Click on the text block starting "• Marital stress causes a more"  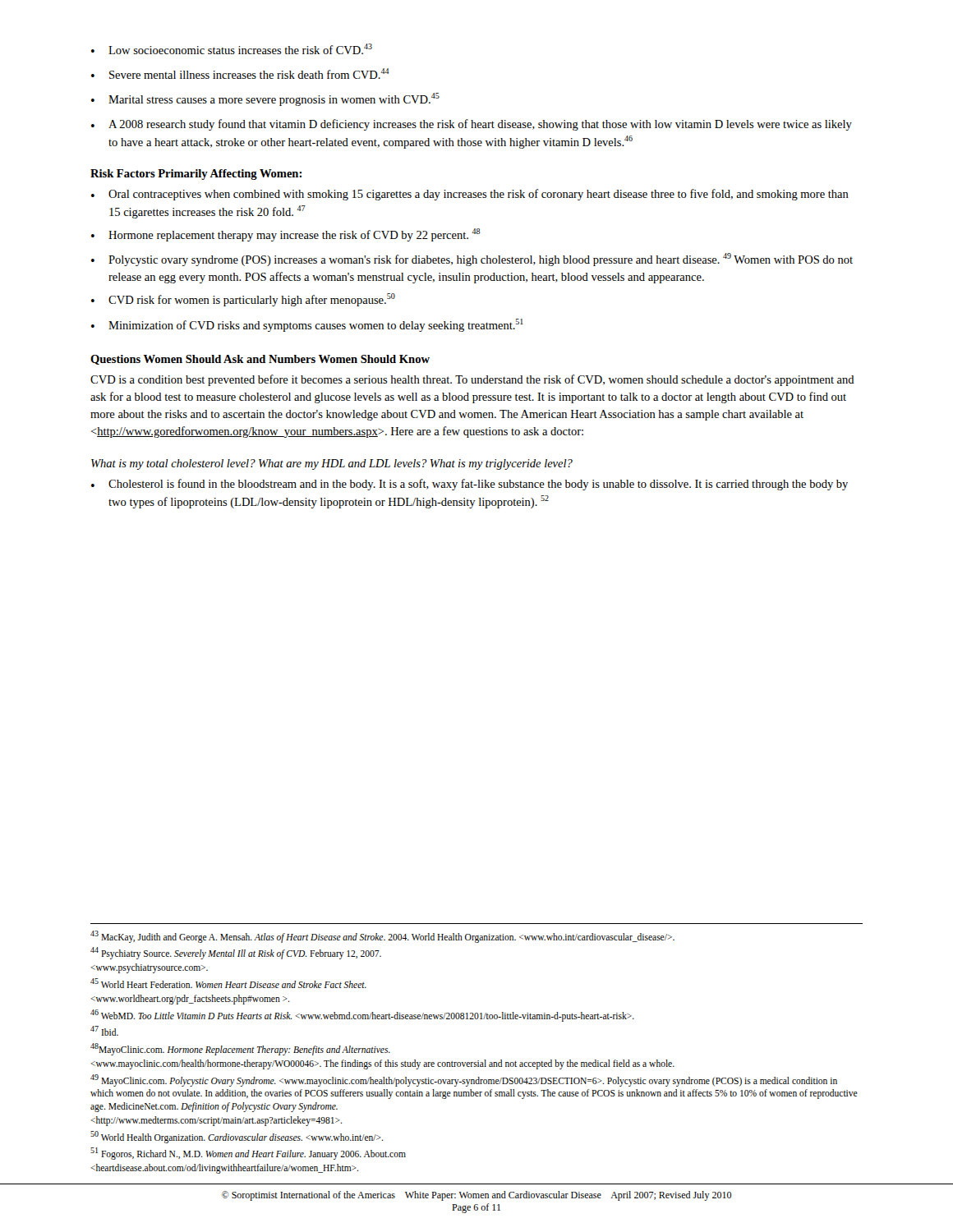pos(265,99)
